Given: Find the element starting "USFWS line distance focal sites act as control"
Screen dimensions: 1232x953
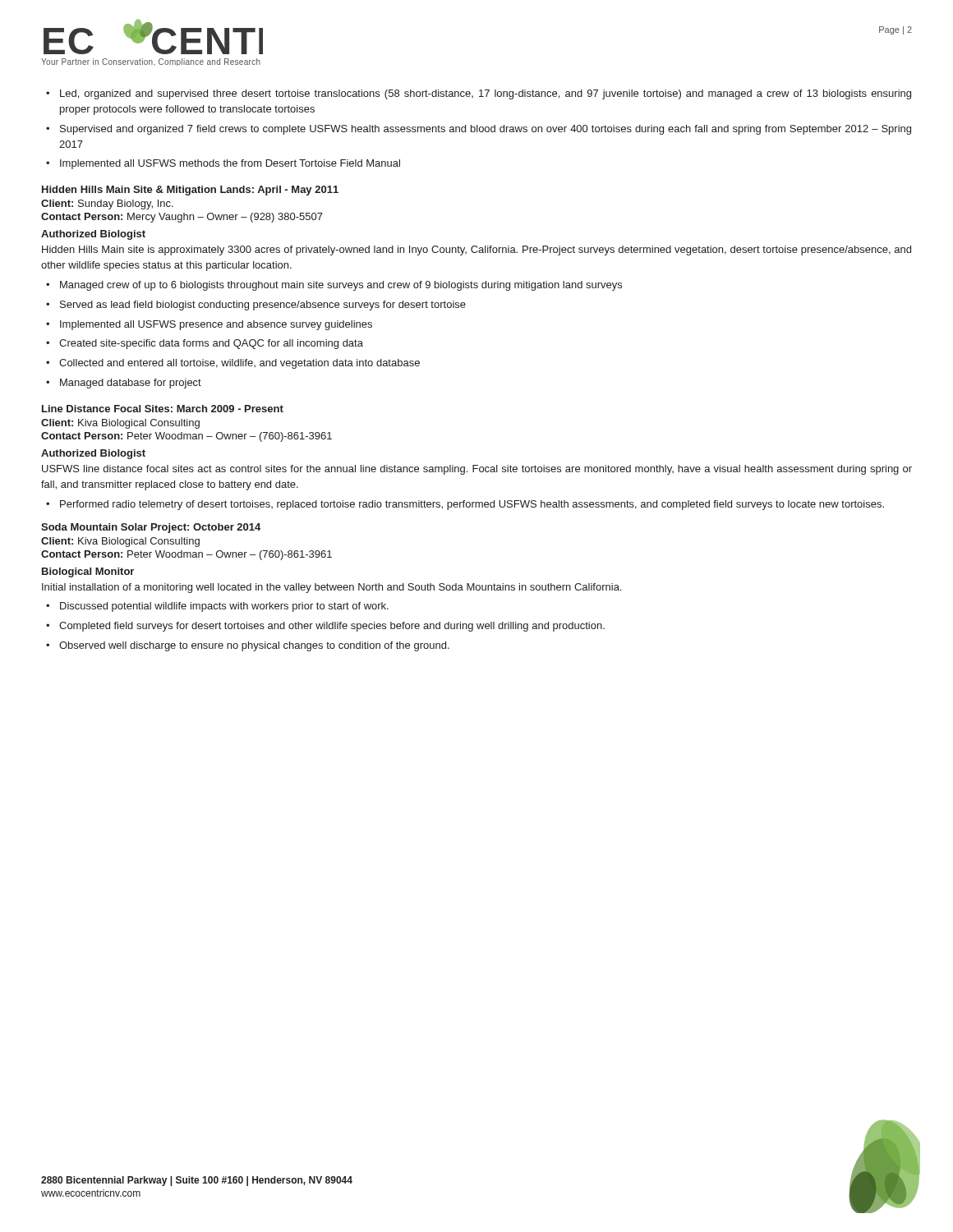Looking at the screenshot, I should [476, 476].
